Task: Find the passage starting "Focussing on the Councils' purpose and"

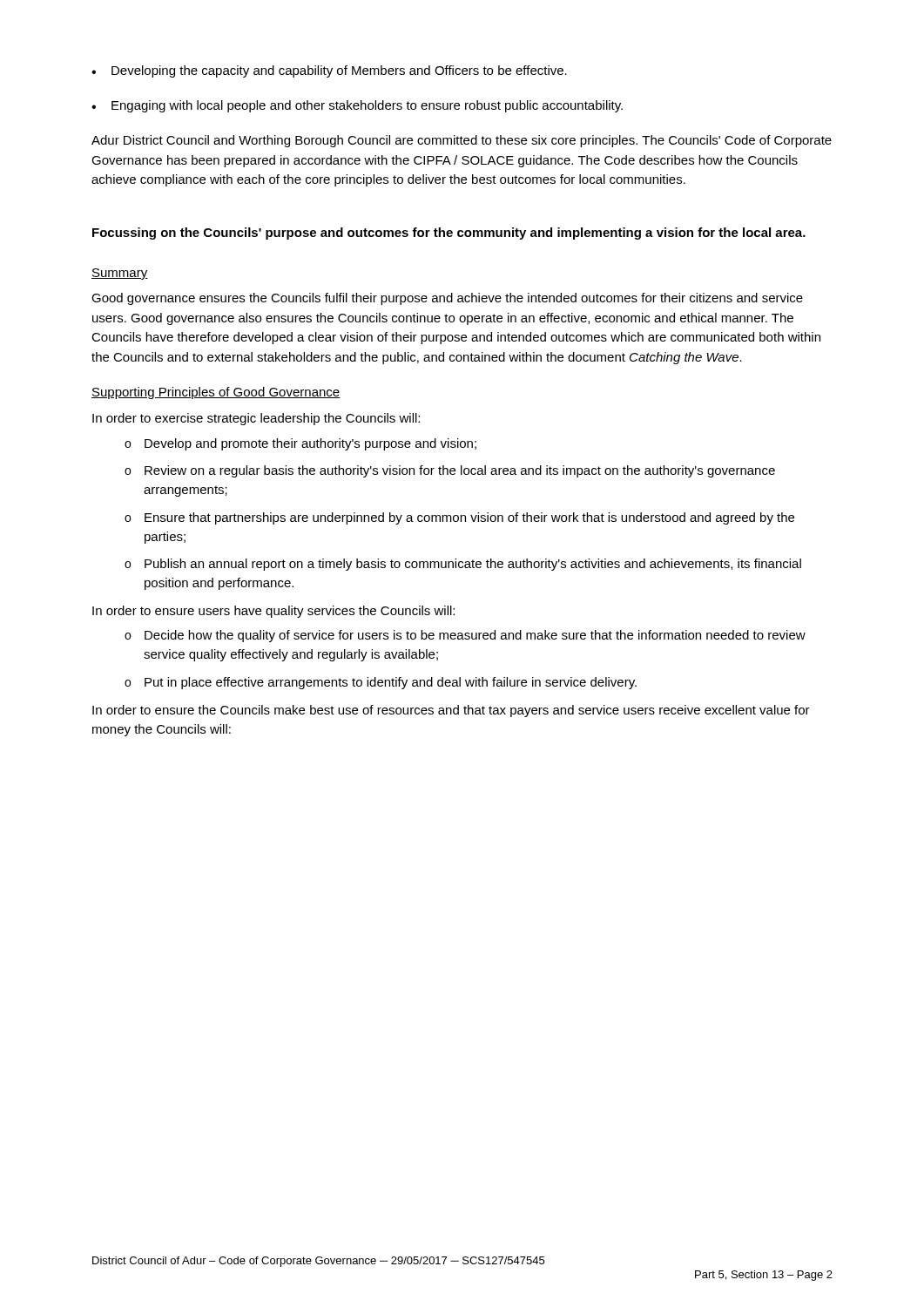Action: pyautogui.click(x=449, y=232)
